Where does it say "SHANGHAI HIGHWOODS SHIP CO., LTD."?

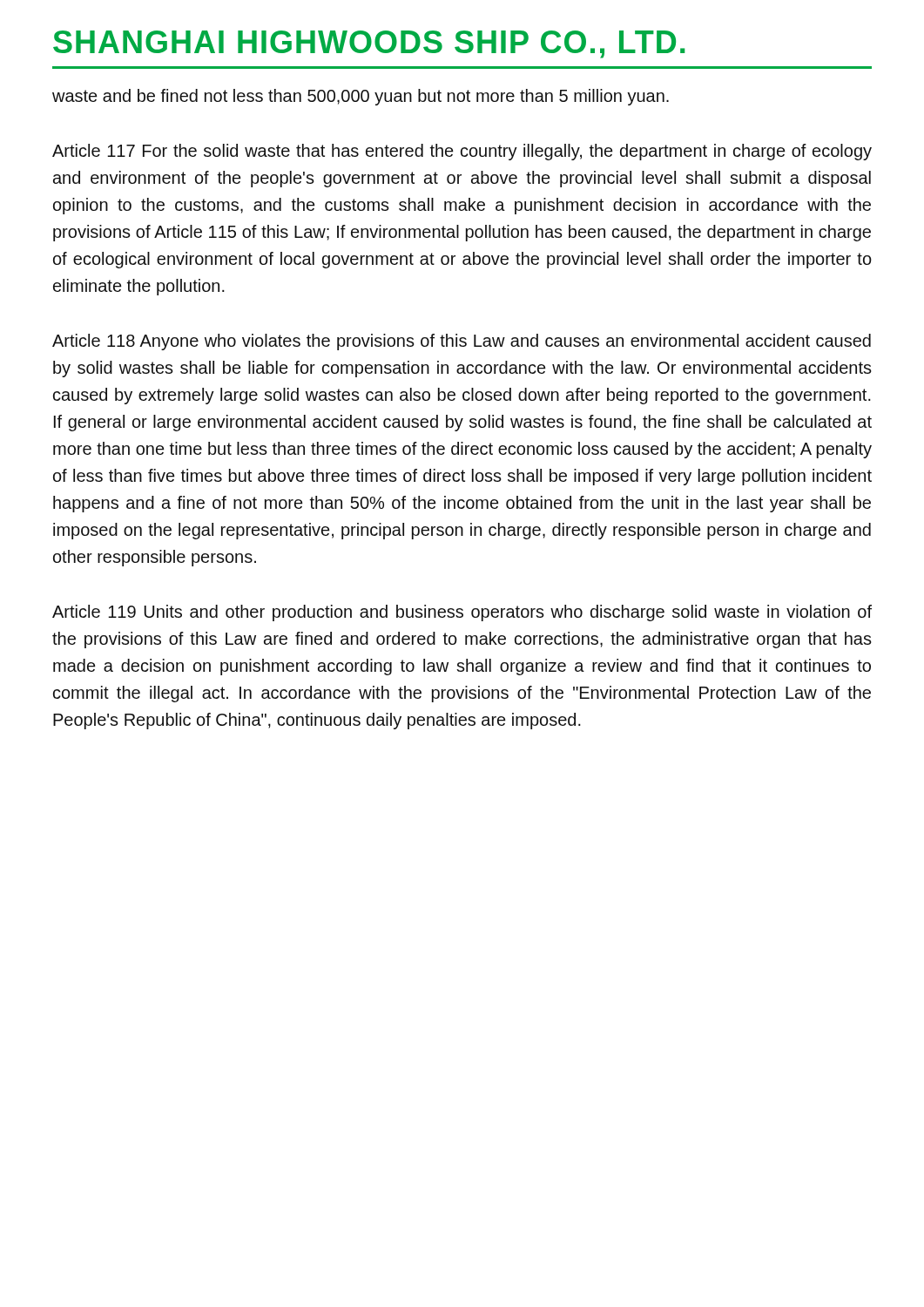click(462, 47)
